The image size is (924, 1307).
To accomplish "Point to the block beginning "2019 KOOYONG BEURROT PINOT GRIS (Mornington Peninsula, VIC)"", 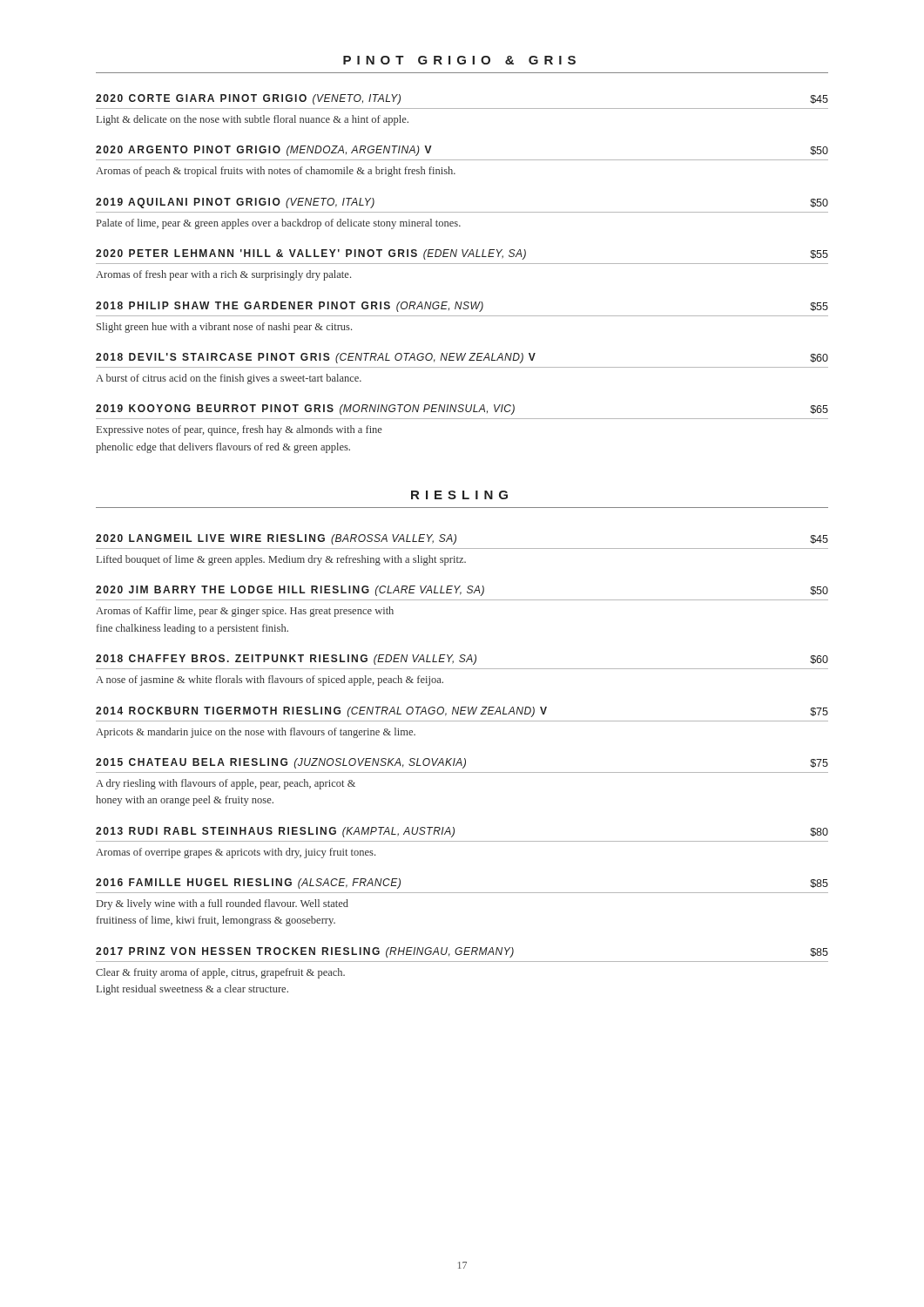I will pos(462,429).
